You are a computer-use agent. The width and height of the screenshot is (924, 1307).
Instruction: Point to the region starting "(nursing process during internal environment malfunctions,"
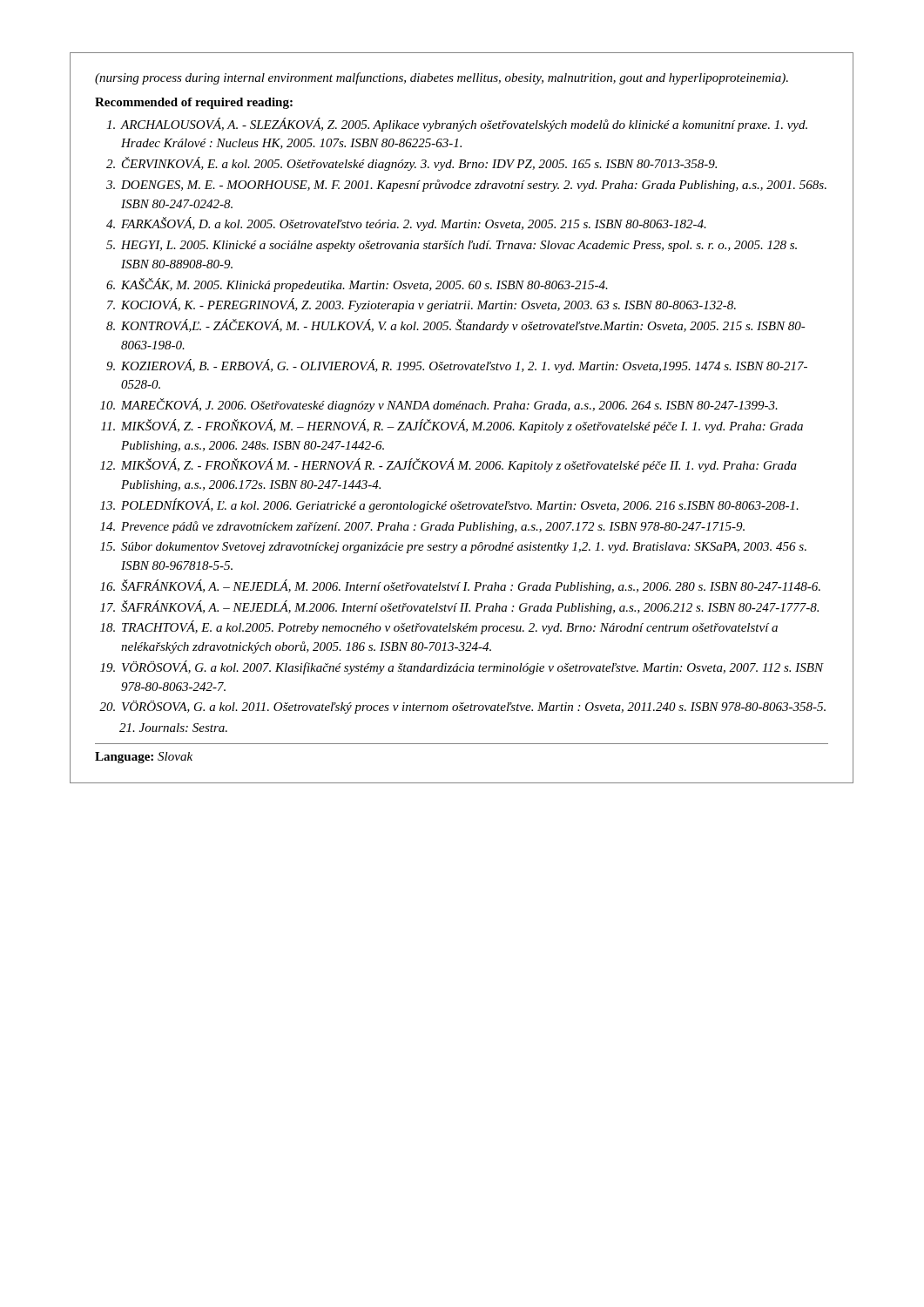coord(442,78)
